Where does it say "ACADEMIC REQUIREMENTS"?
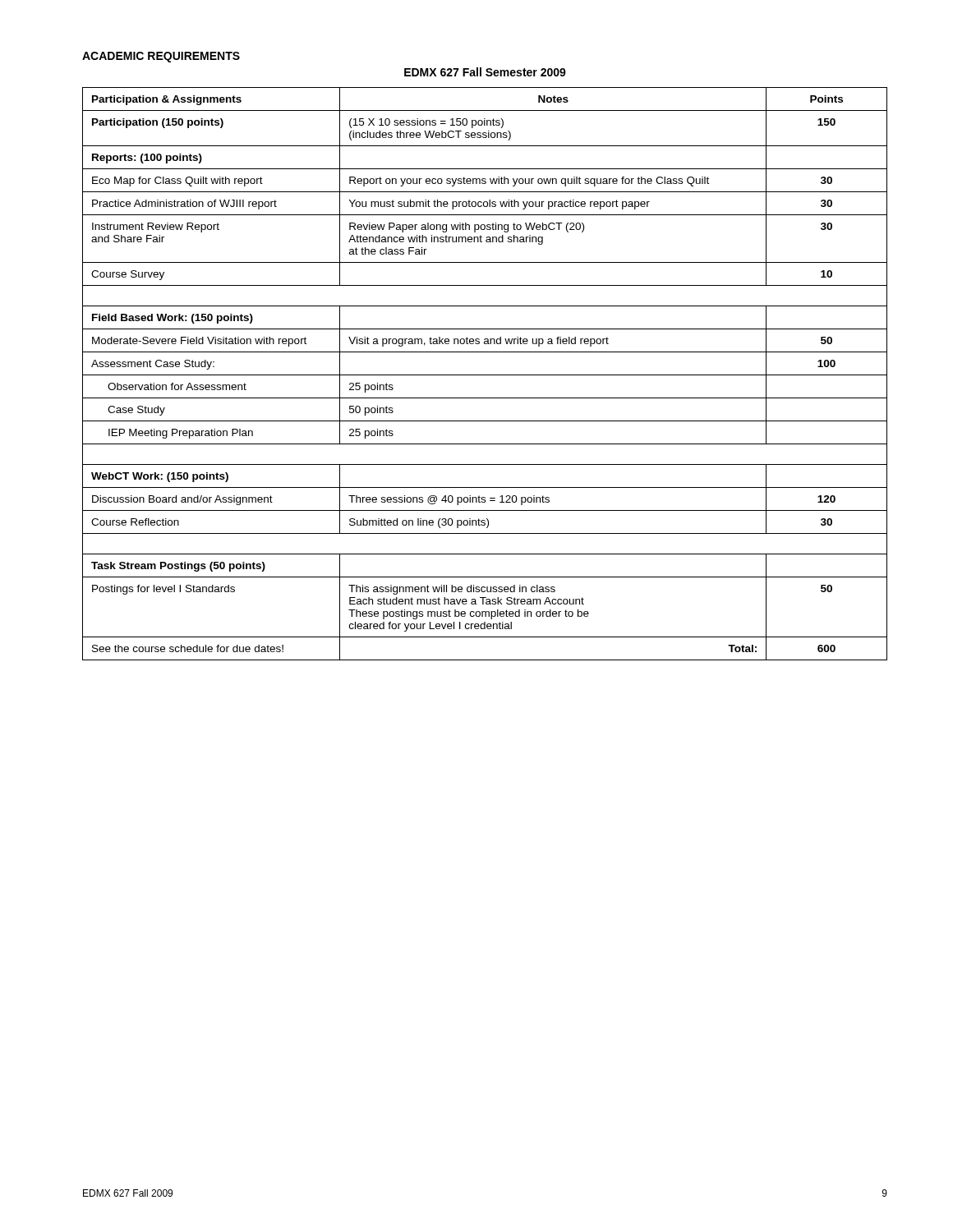The height and width of the screenshot is (1232, 953). click(161, 56)
